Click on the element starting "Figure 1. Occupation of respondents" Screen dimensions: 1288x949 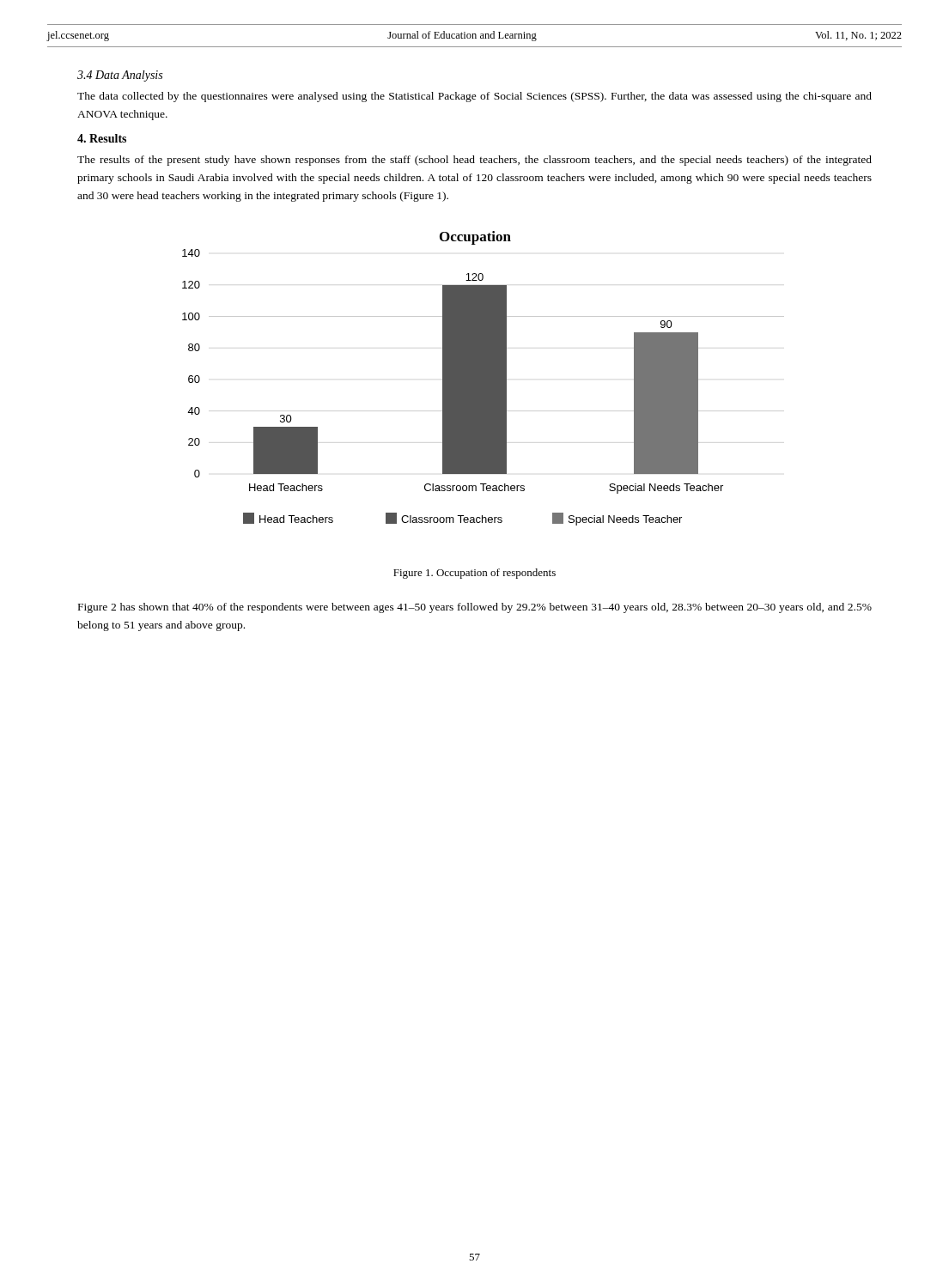(x=474, y=572)
